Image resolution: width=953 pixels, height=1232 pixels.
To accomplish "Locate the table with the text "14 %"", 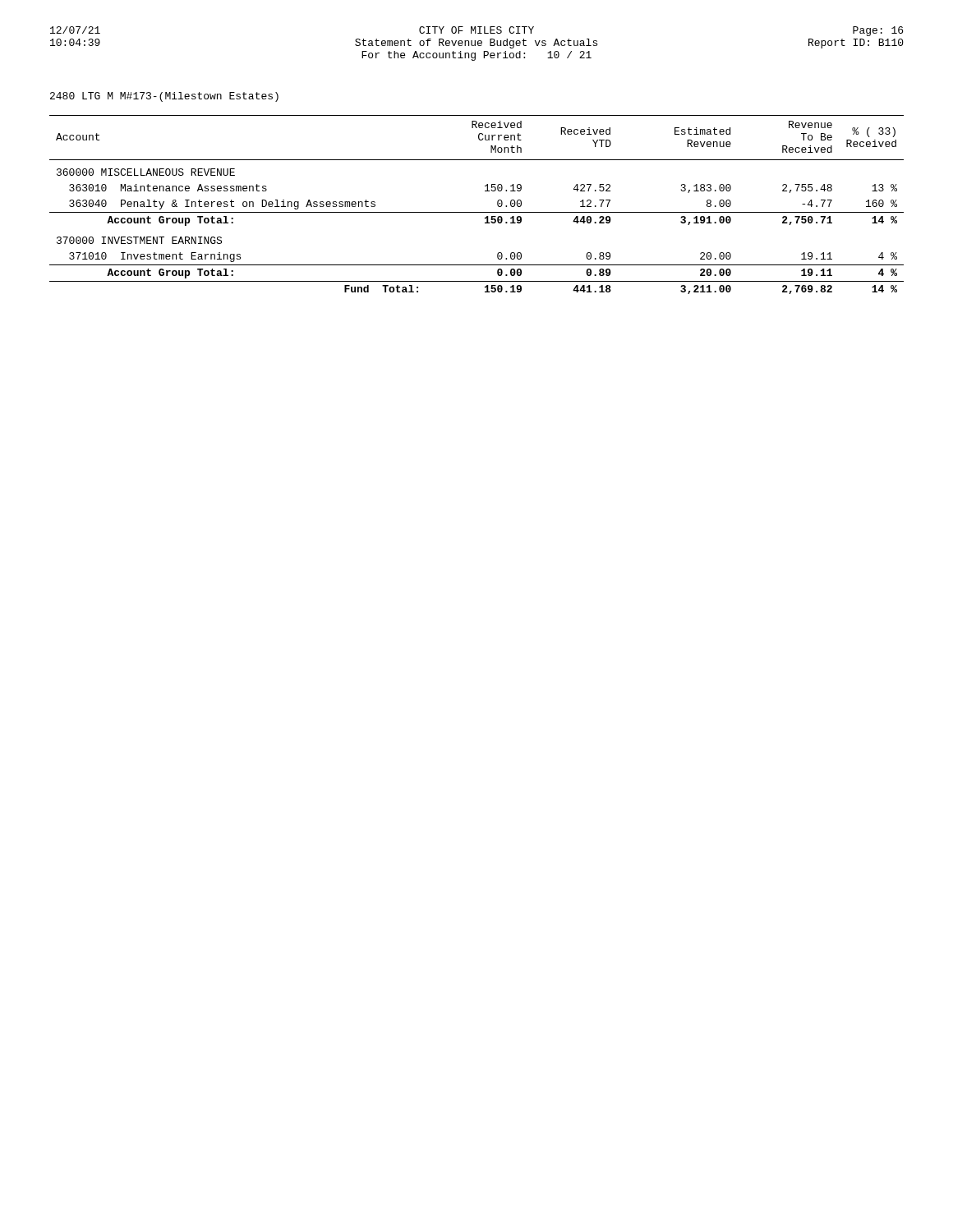I will tap(476, 206).
